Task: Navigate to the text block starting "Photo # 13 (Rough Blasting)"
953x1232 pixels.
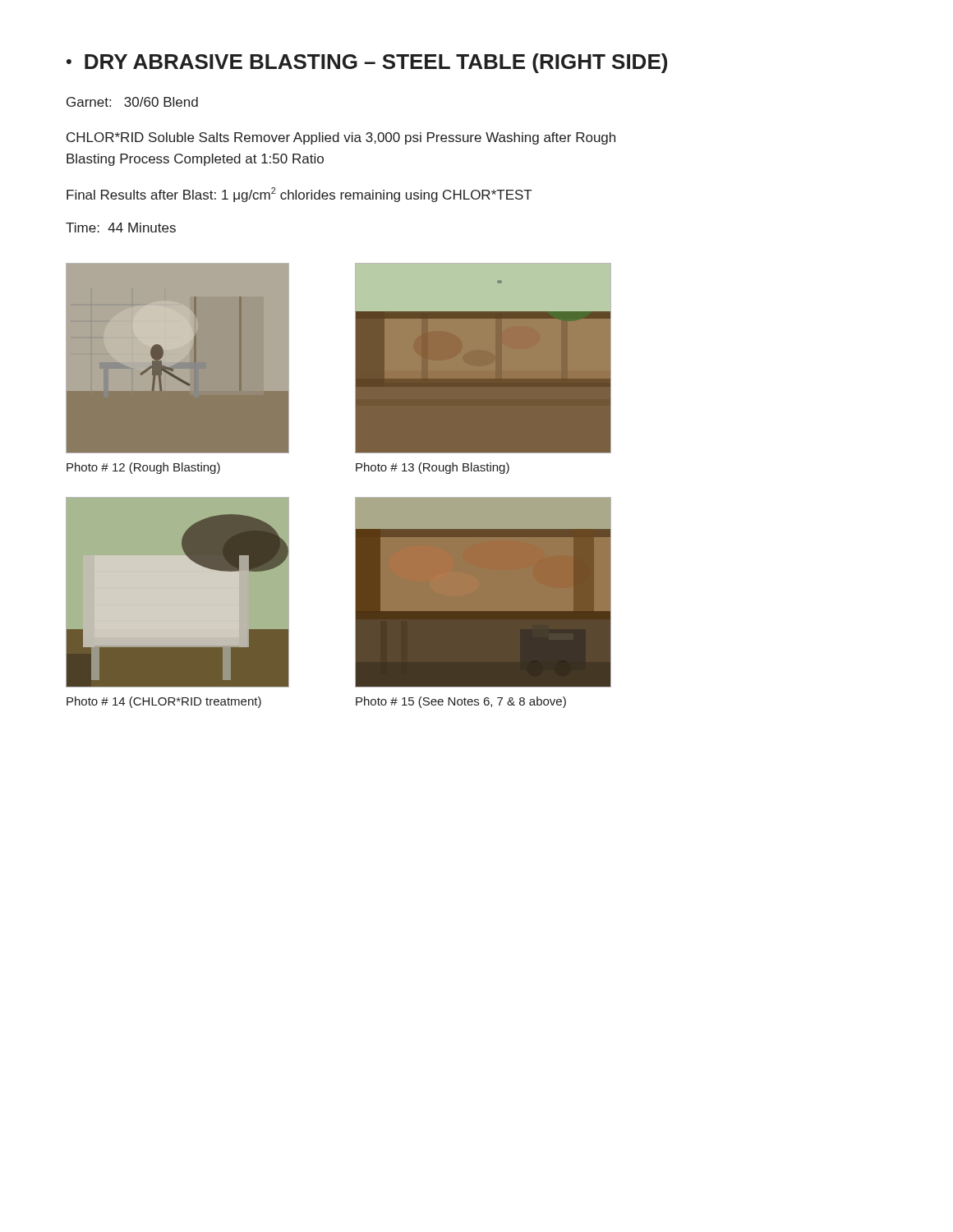Action: 432,467
